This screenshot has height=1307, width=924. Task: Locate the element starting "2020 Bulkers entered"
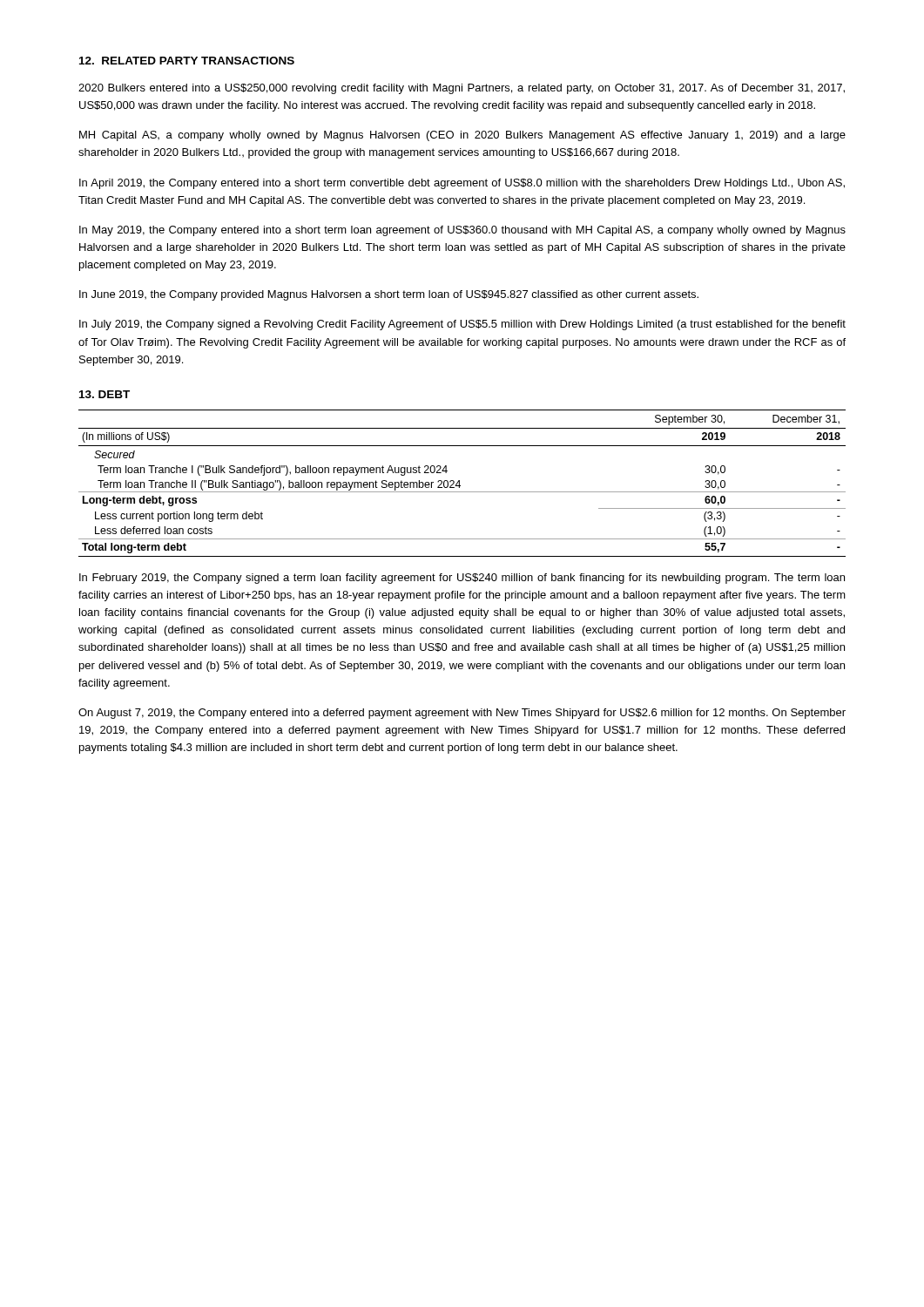462,96
